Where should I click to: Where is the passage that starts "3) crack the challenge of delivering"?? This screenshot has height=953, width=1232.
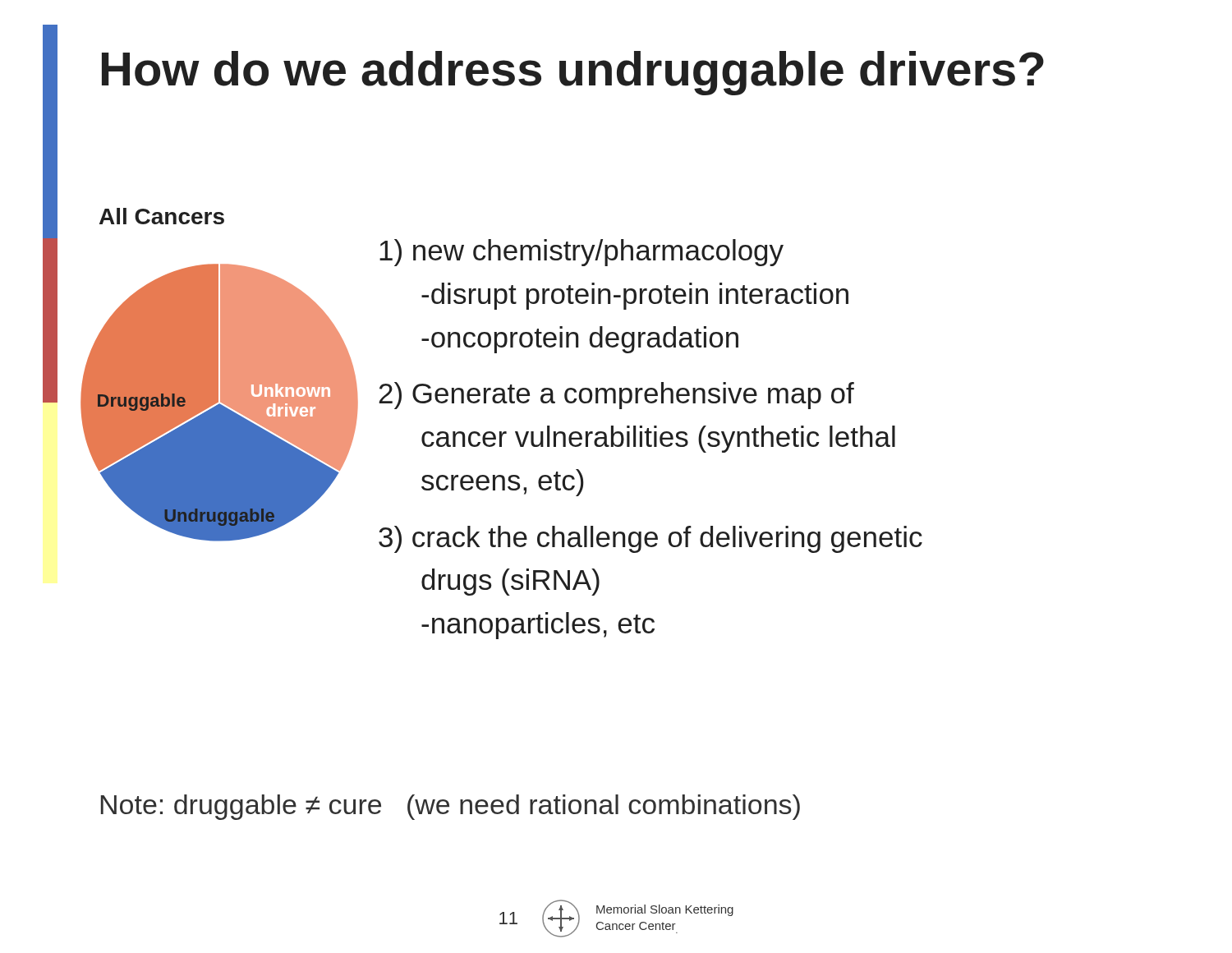pyautogui.click(x=650, y=536)
